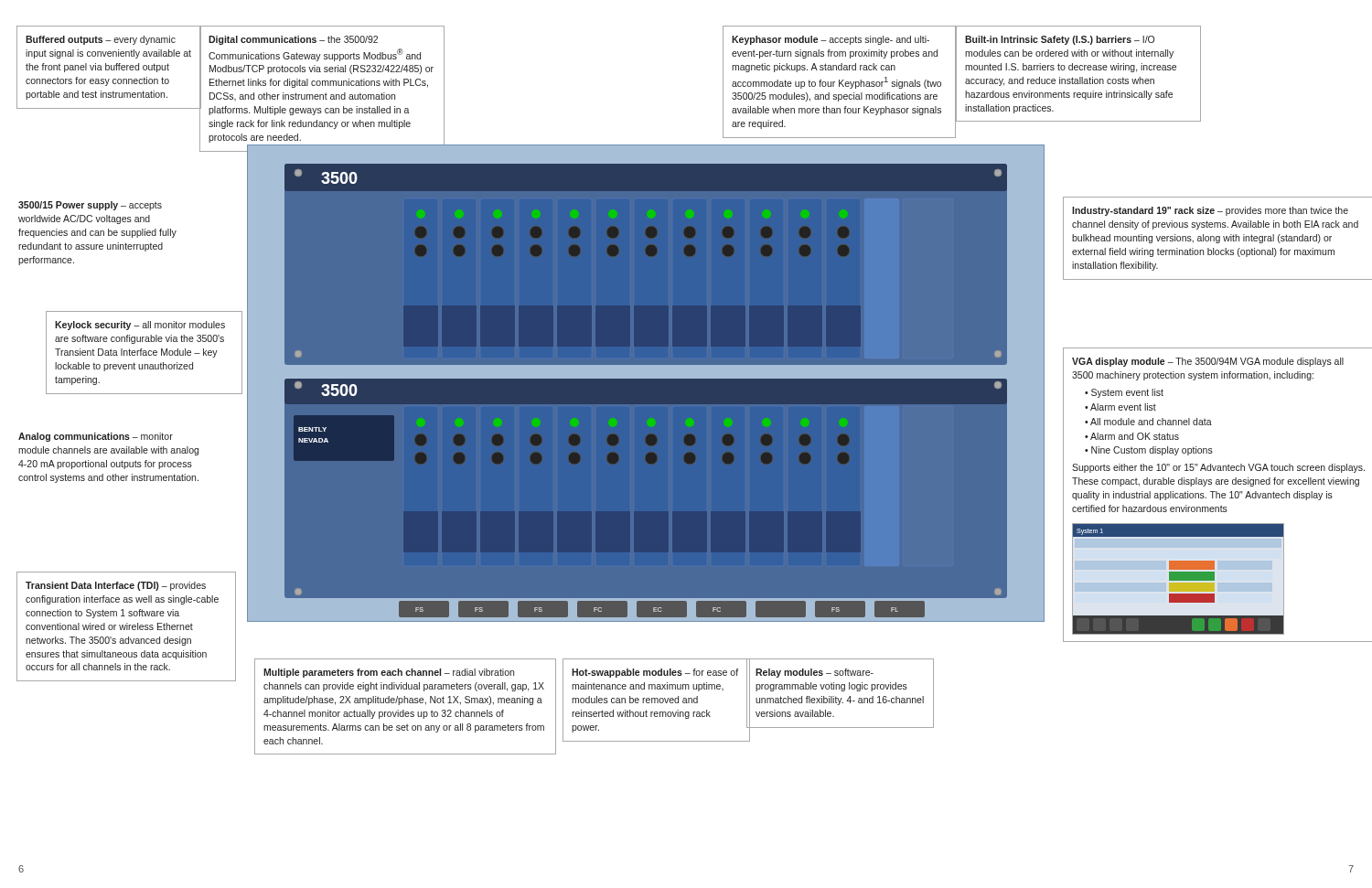Navigate to the text block starting "Hot-swappable modules – for ease of"
This screenshot has width=1372, height=888.
click(655, 699)
